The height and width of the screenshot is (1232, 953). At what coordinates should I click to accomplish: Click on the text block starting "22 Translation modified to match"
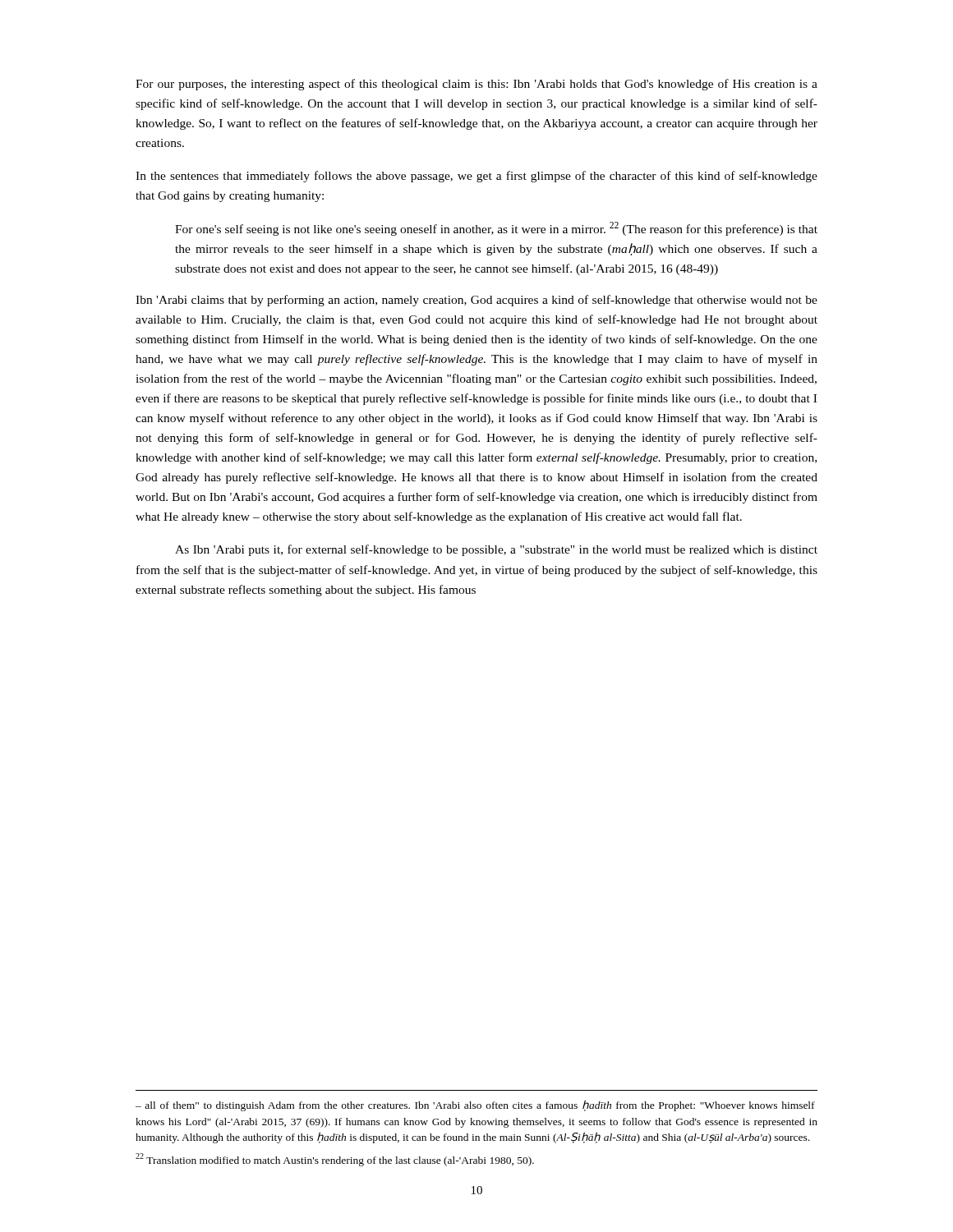335,1159
